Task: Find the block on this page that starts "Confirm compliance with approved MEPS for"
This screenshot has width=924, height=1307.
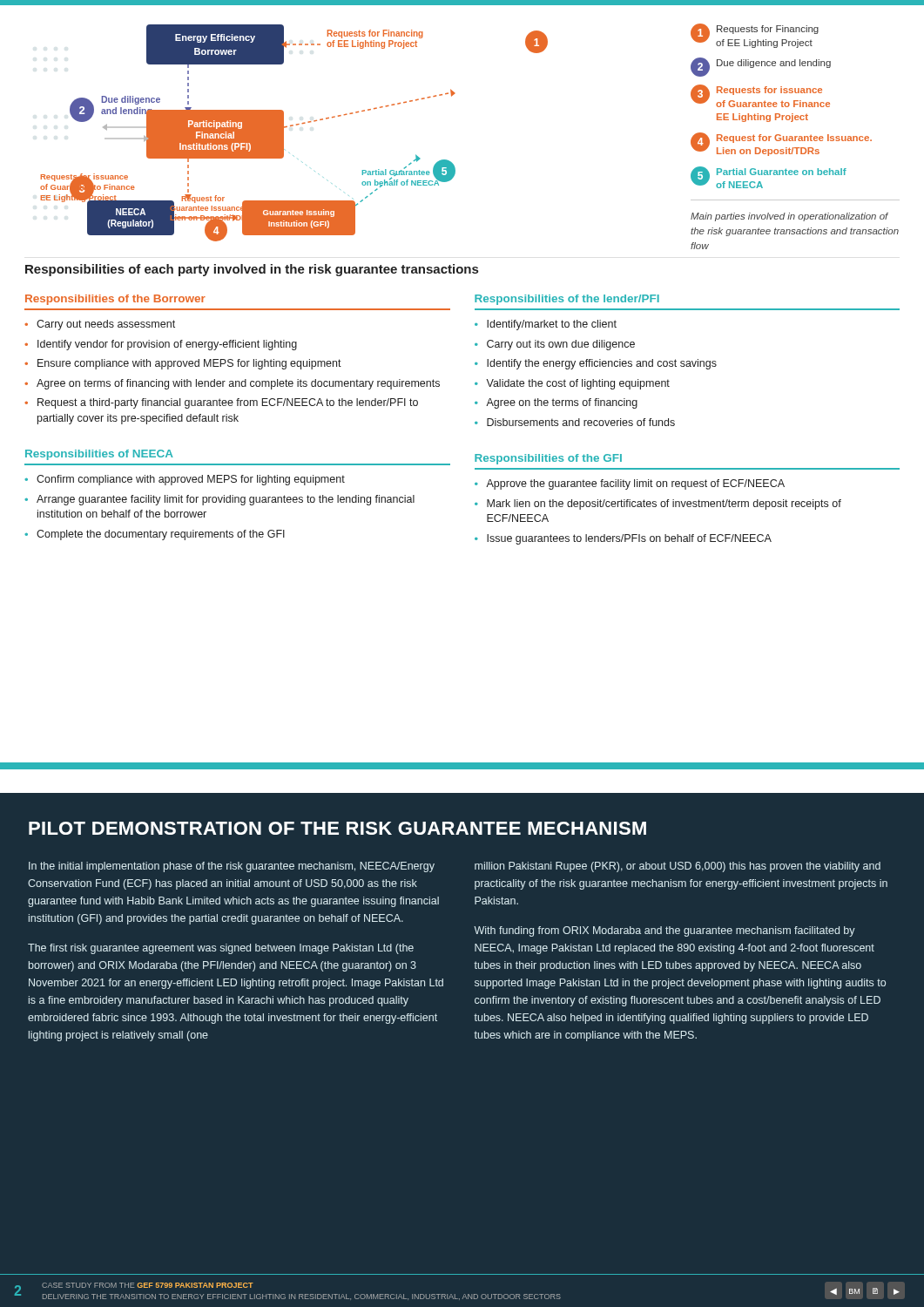Action: (x=191, y=479)
